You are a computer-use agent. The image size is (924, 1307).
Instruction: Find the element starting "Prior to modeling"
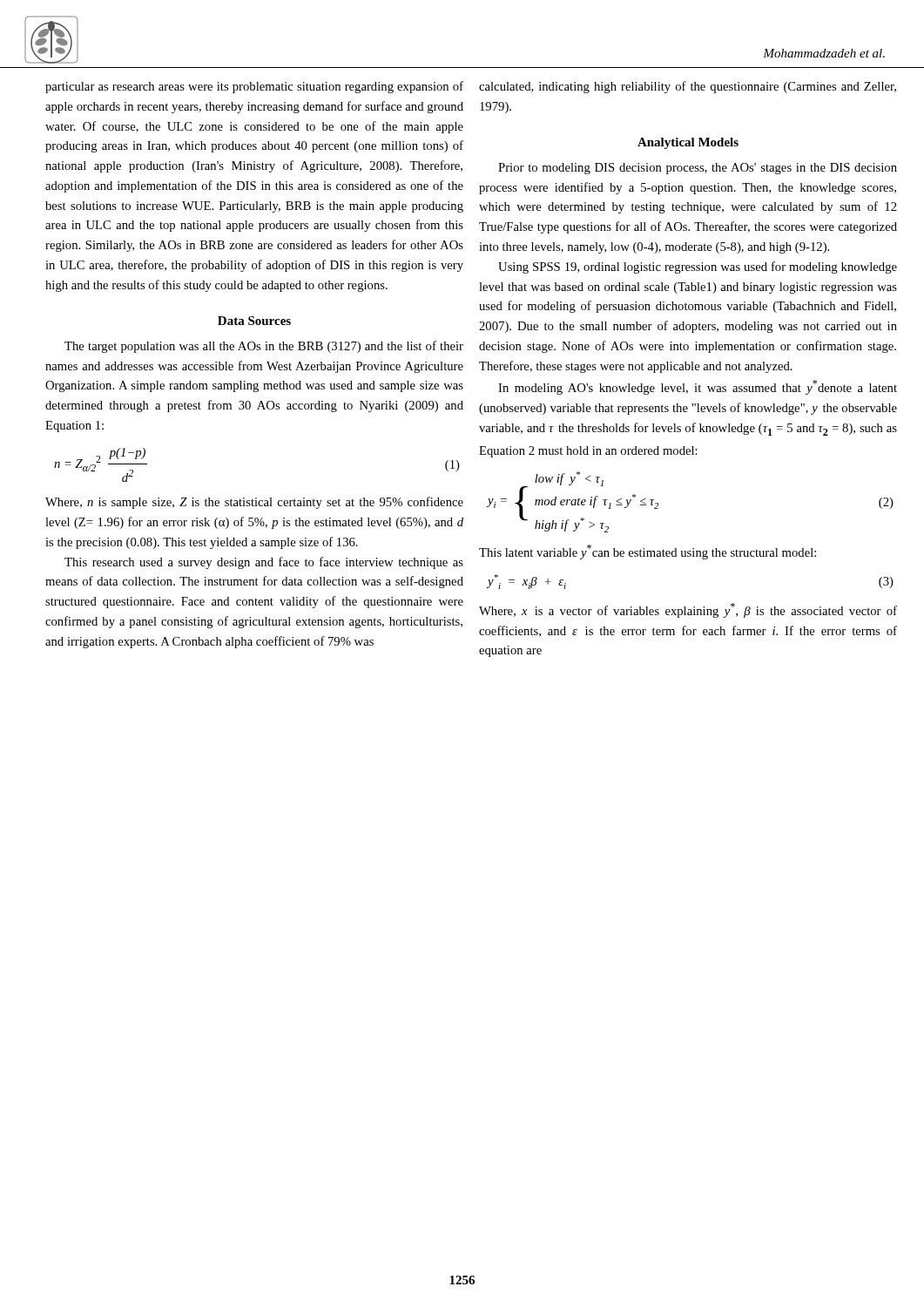[x=688, y=309]
